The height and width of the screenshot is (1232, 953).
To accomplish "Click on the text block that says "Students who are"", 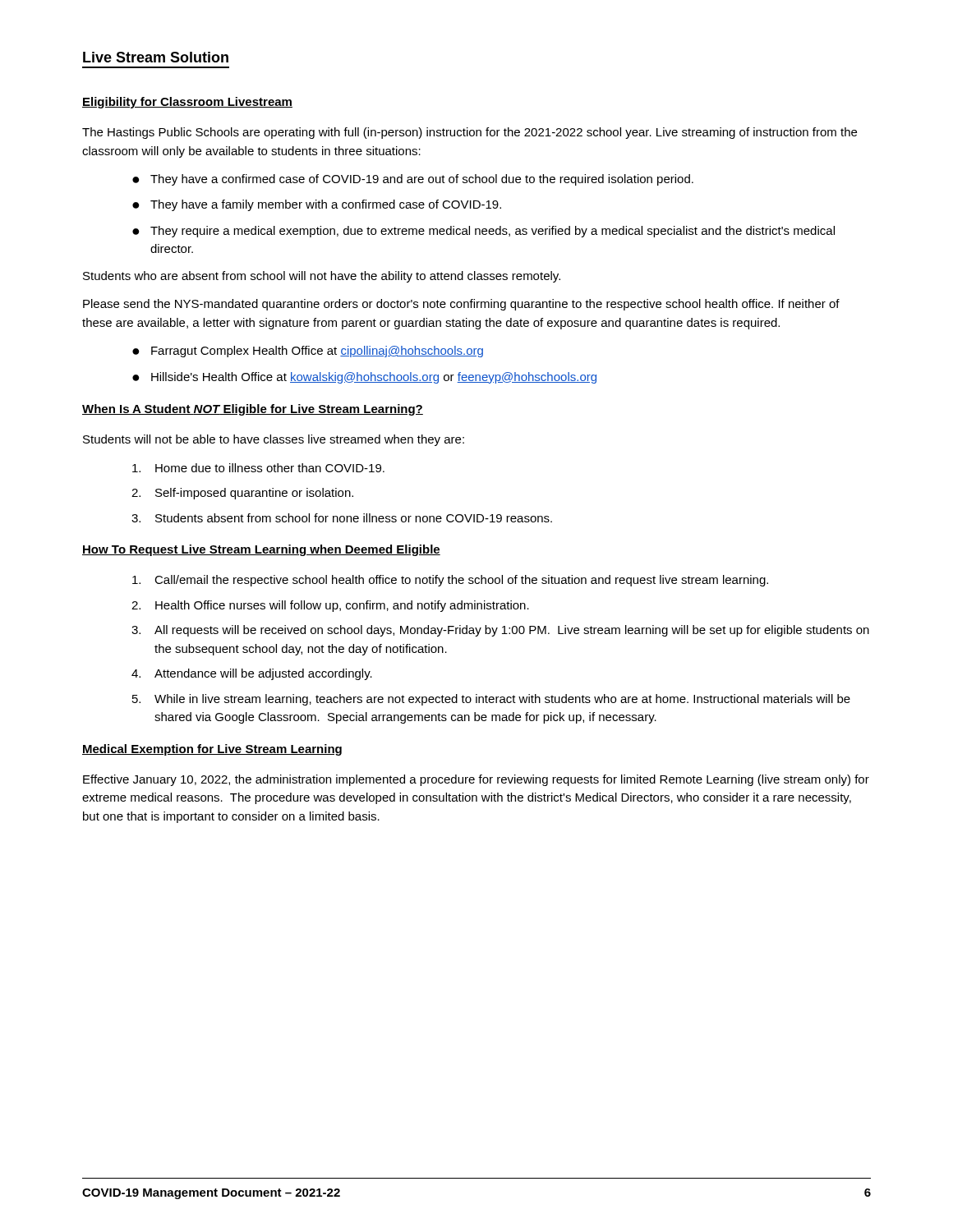I will [x=322, y=275].
